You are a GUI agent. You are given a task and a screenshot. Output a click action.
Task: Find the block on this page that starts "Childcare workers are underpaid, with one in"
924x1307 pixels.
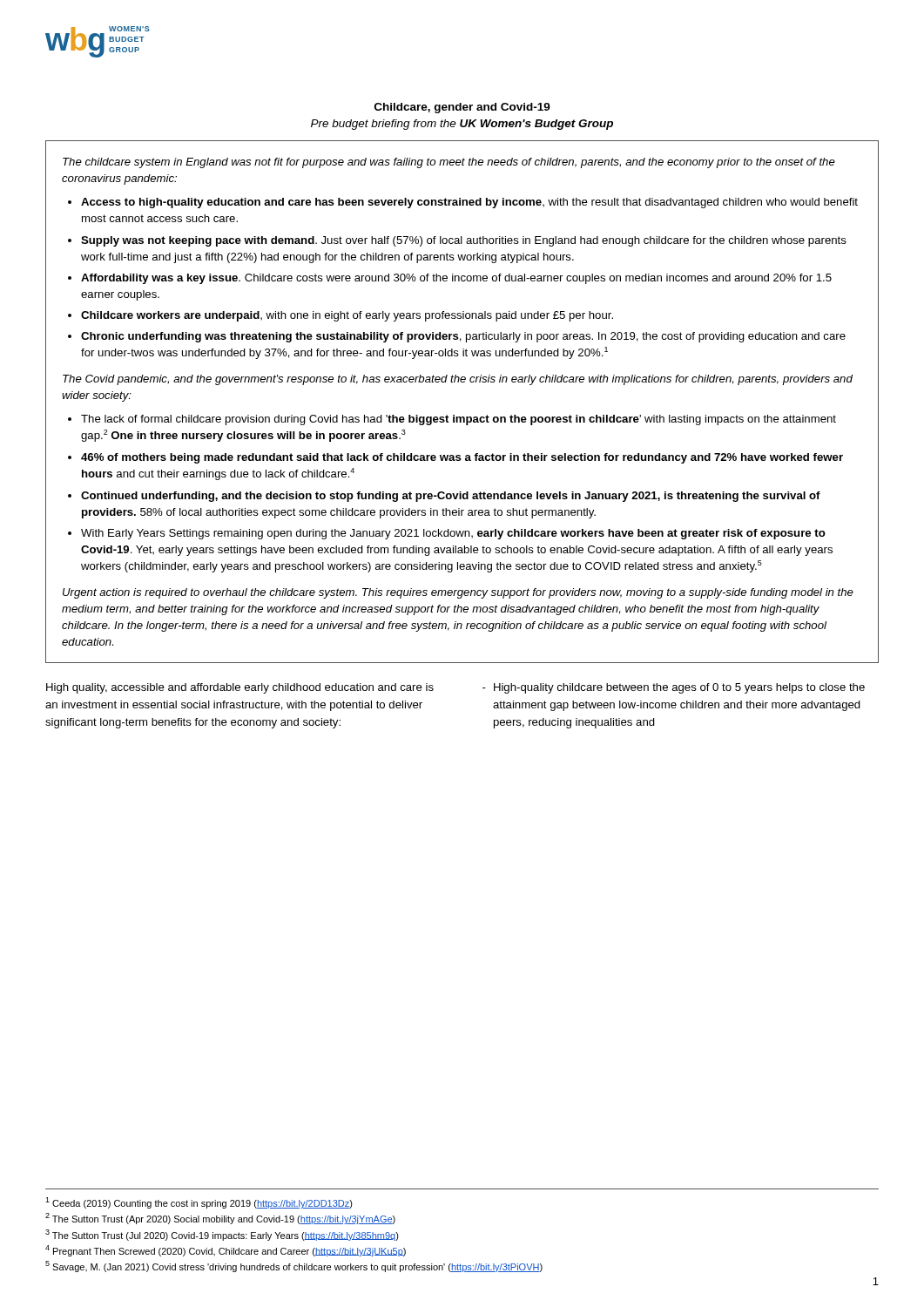coord(348,315)
